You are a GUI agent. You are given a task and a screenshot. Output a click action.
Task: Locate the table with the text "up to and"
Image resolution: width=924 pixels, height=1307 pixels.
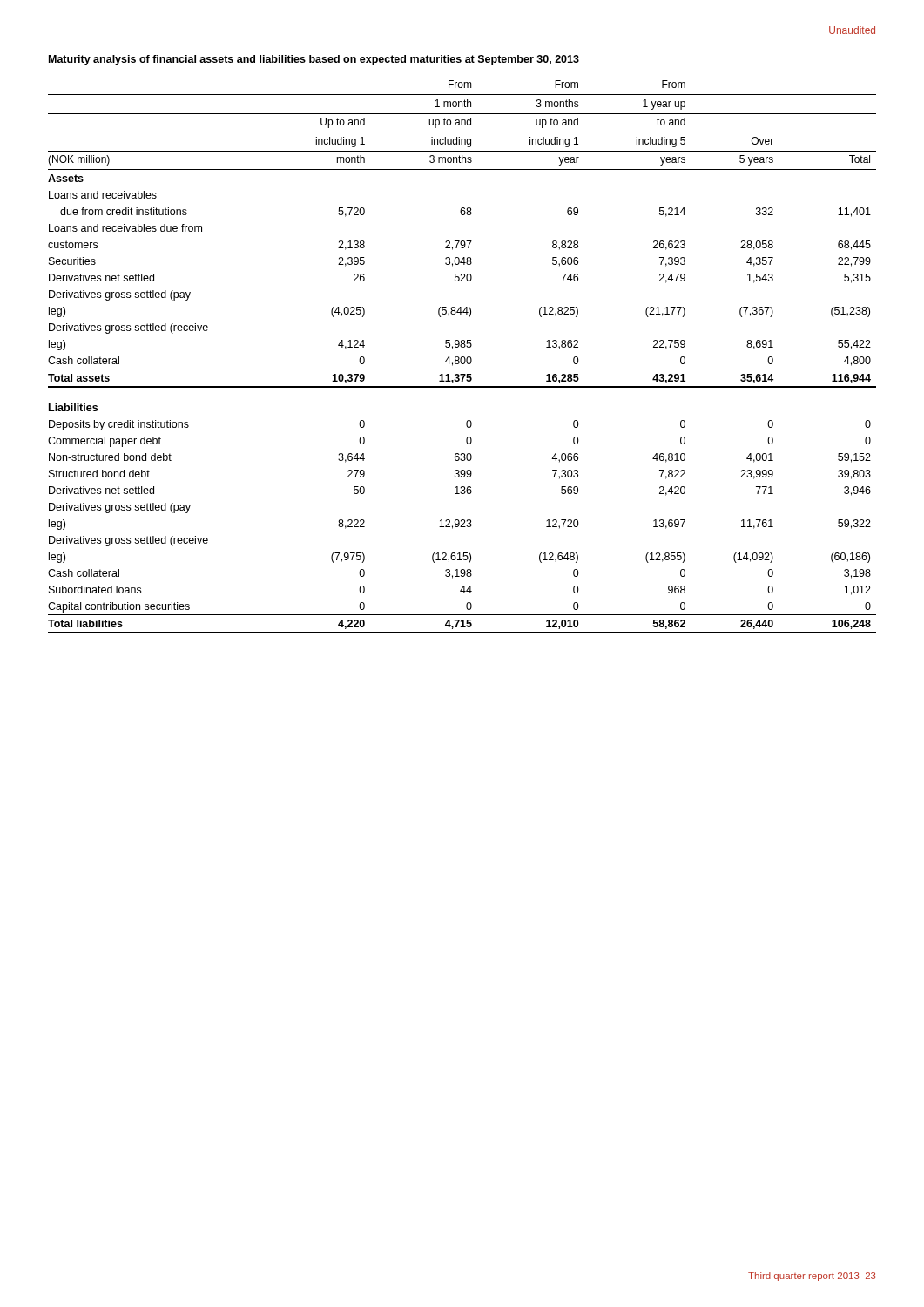pyautogui.click(x=462, y=355)
